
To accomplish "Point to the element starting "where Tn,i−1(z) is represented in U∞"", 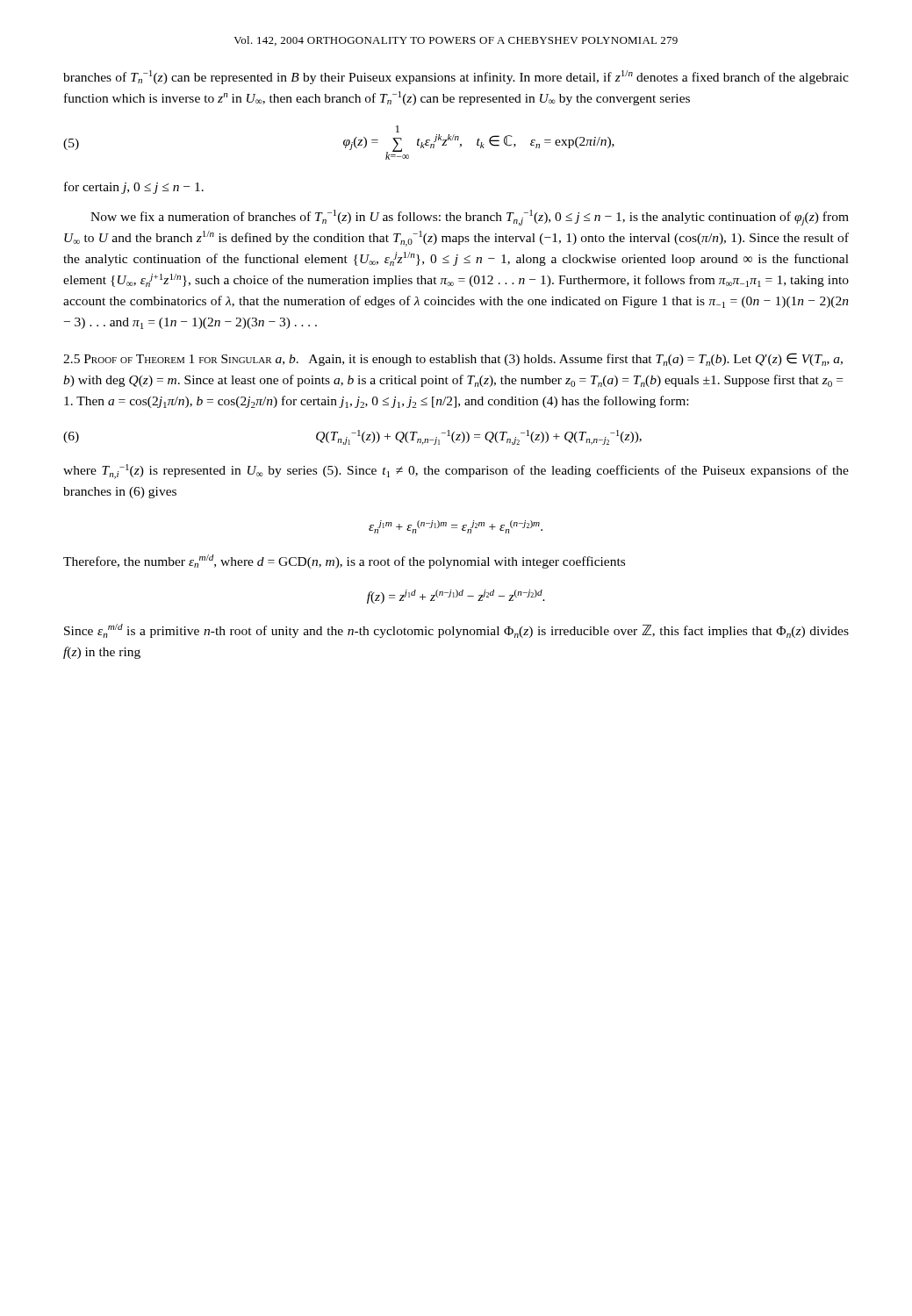I will [456, 480].
